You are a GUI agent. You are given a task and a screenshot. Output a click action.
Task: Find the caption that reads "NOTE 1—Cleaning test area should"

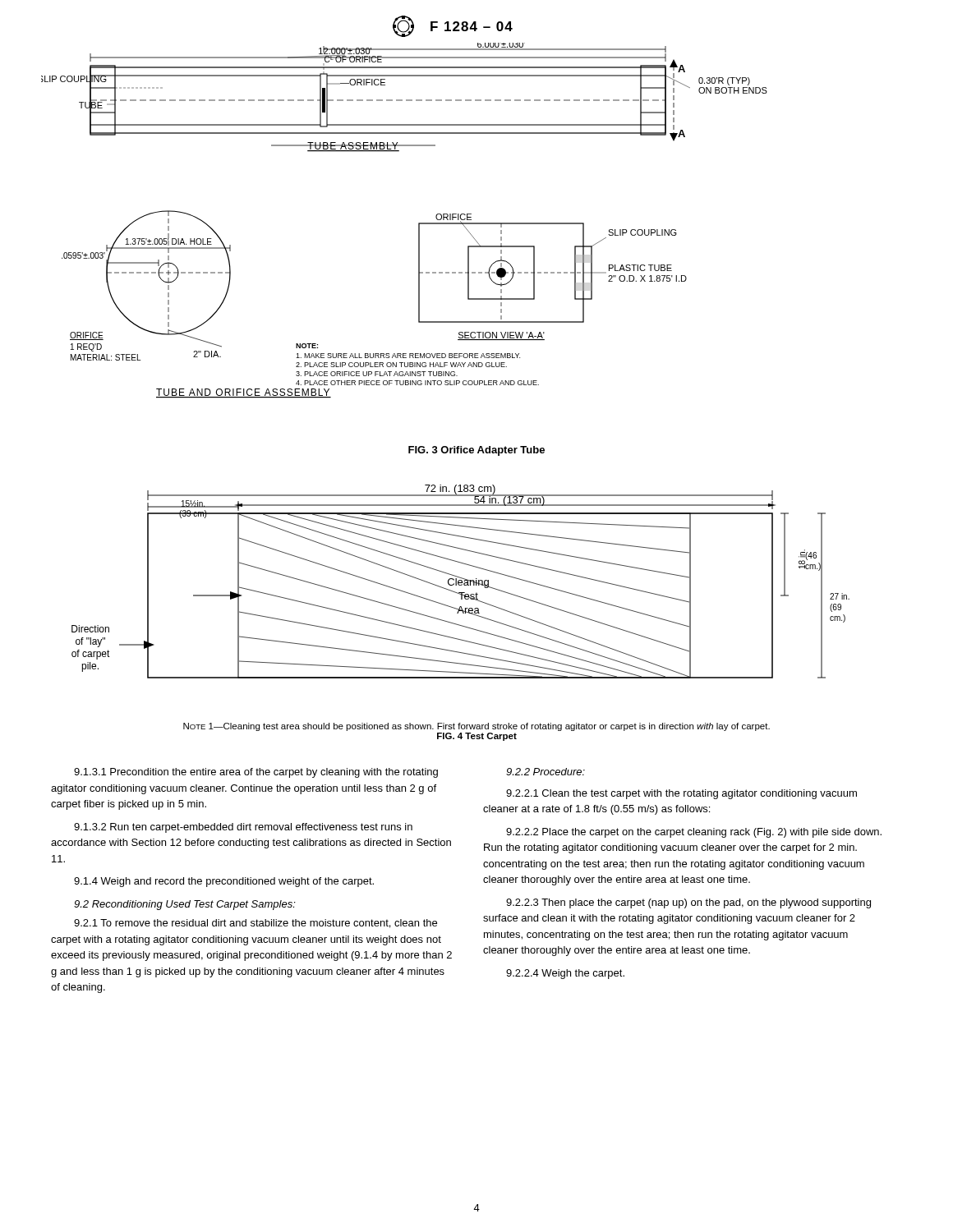(476, 731)
